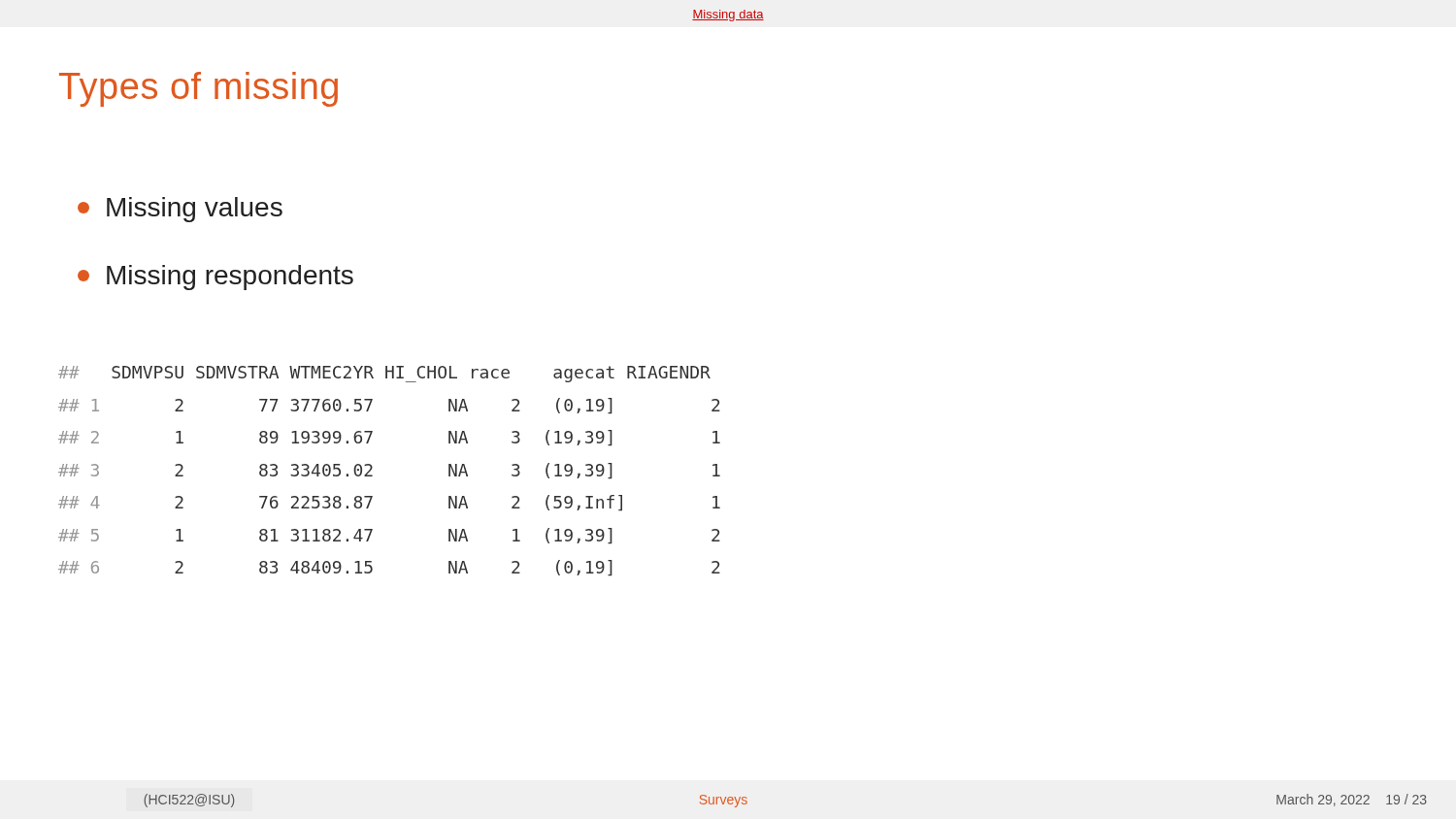Click on the title that says "Types of missing"
The height and width of the screenshot is (819, 1456).
(199, 86)
